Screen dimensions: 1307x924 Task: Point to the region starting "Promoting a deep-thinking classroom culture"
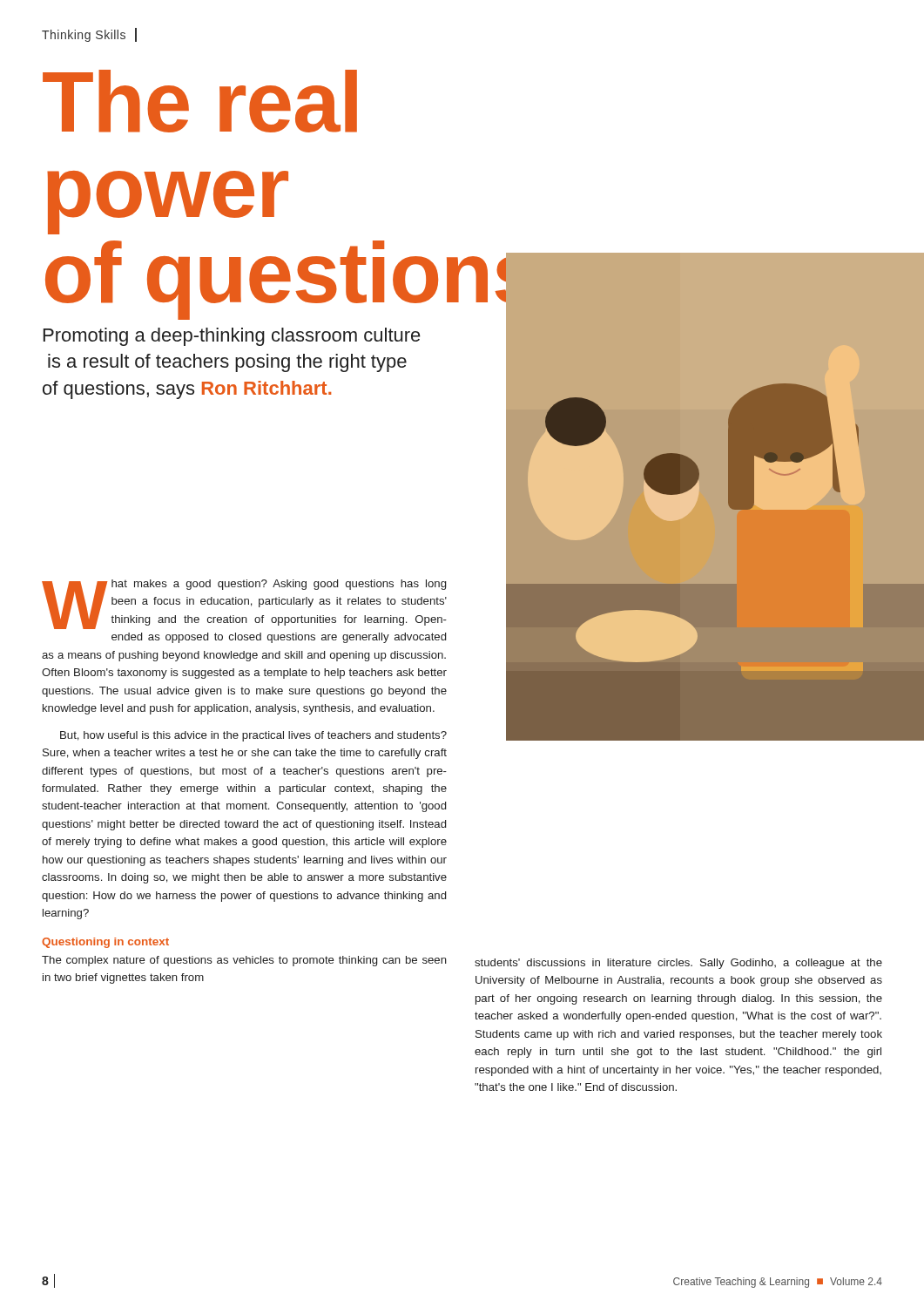click(x=231, y=361)
